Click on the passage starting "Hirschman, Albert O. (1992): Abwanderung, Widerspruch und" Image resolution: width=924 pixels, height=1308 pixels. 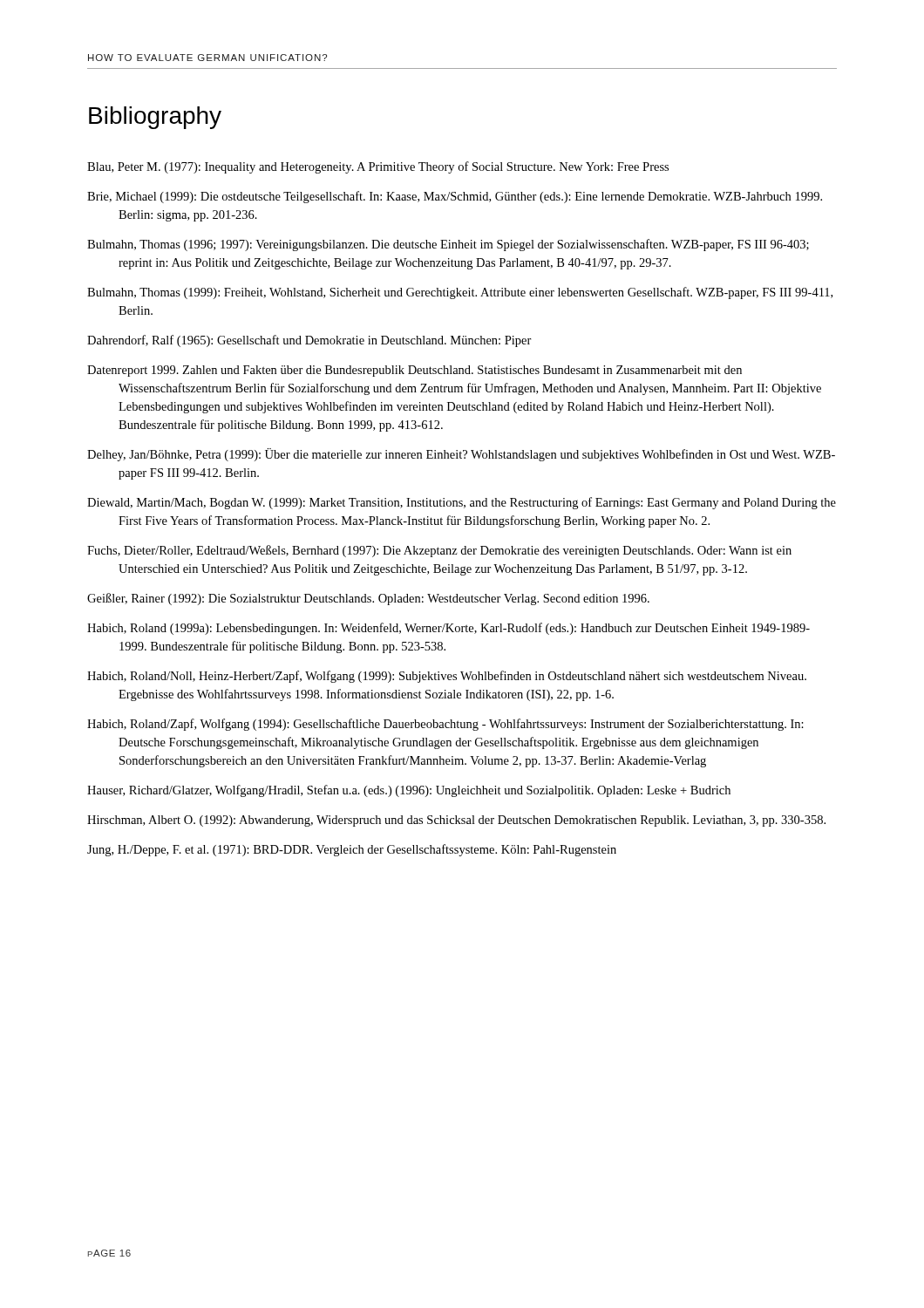(457, 820)
